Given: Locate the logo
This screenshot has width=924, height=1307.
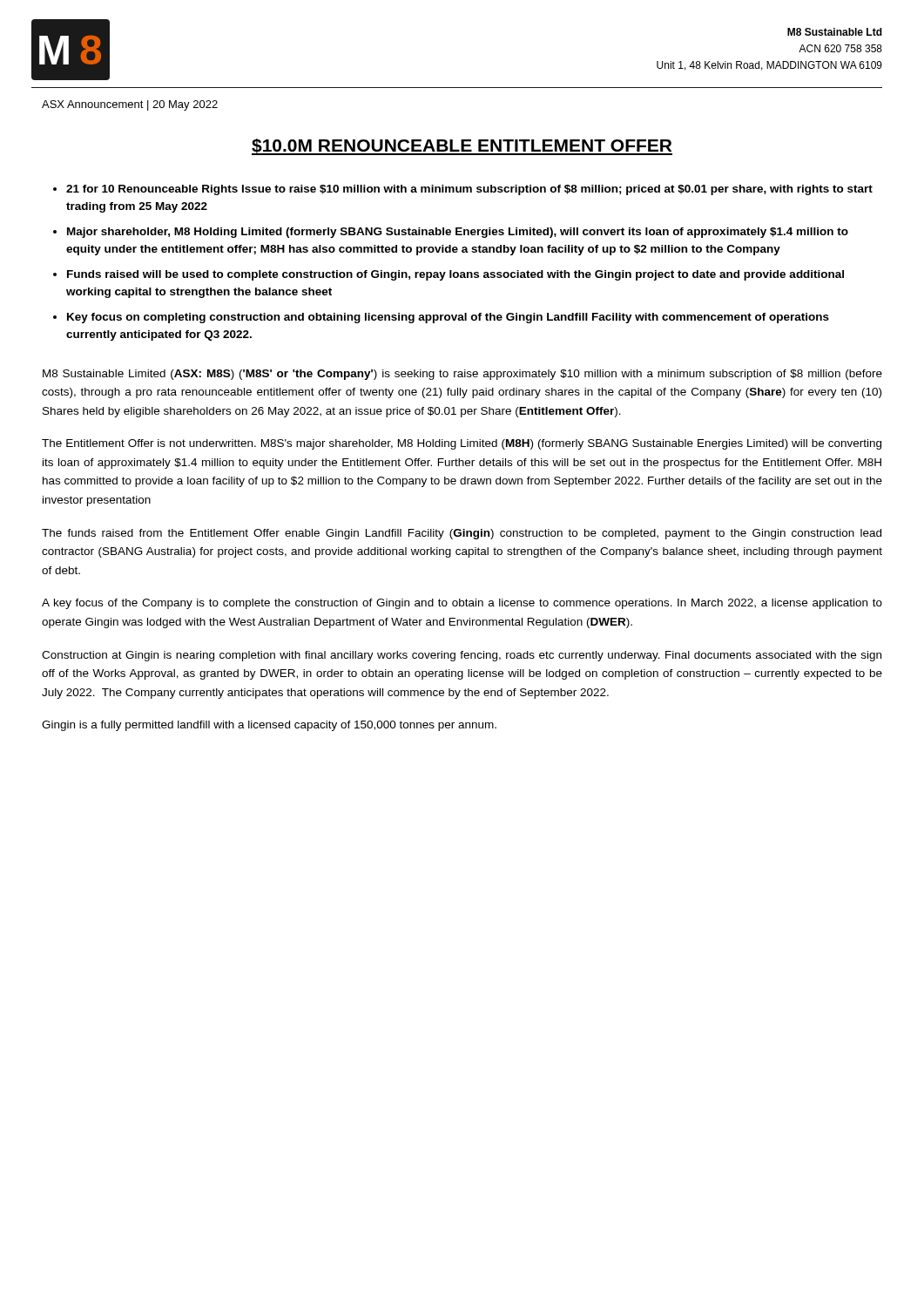Looking at the screenshot, I should (71, 50).
